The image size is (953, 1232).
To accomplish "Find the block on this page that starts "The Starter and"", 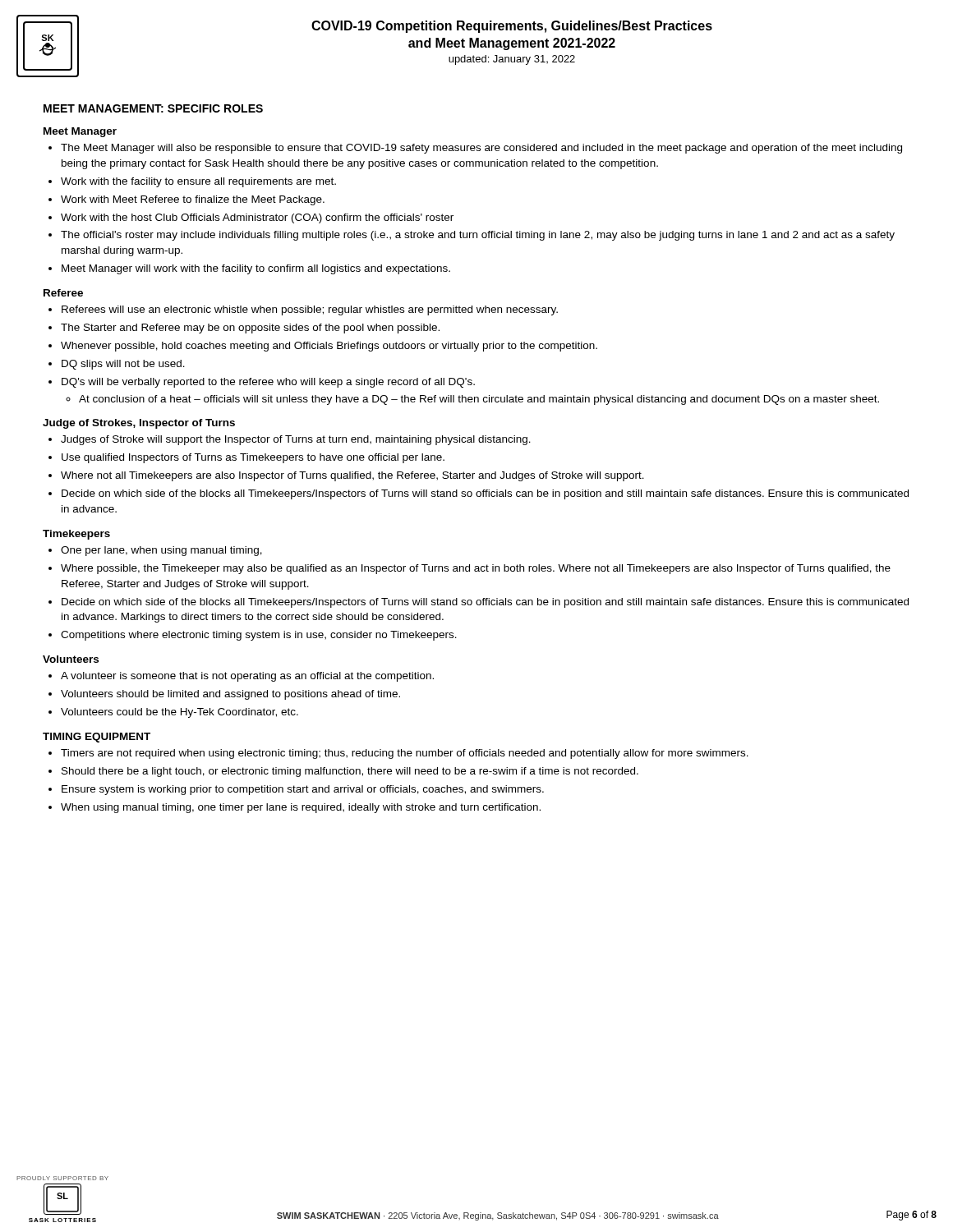I will click(251, 327).
